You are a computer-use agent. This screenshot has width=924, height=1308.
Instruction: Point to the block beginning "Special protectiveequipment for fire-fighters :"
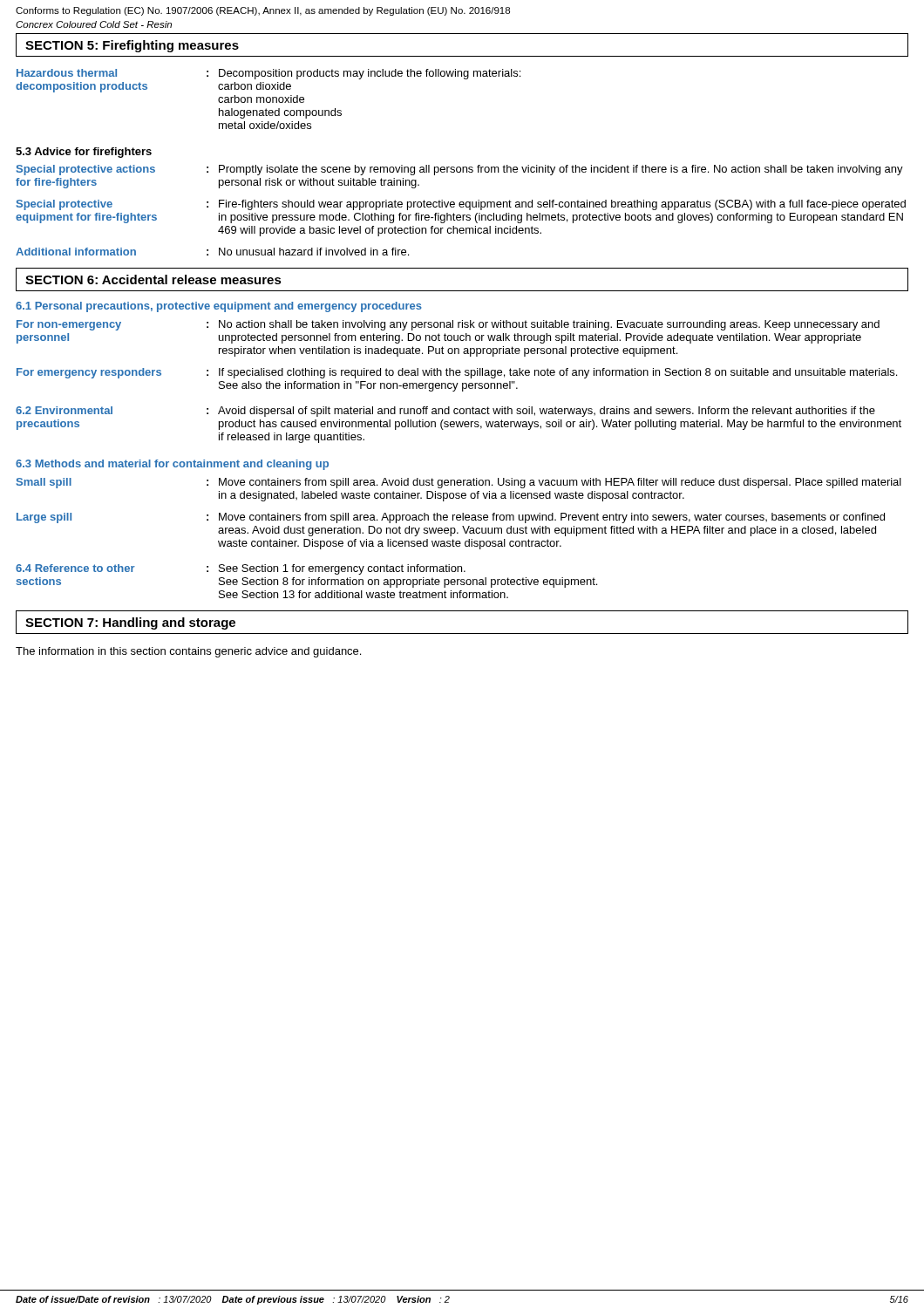click(462, 217)
